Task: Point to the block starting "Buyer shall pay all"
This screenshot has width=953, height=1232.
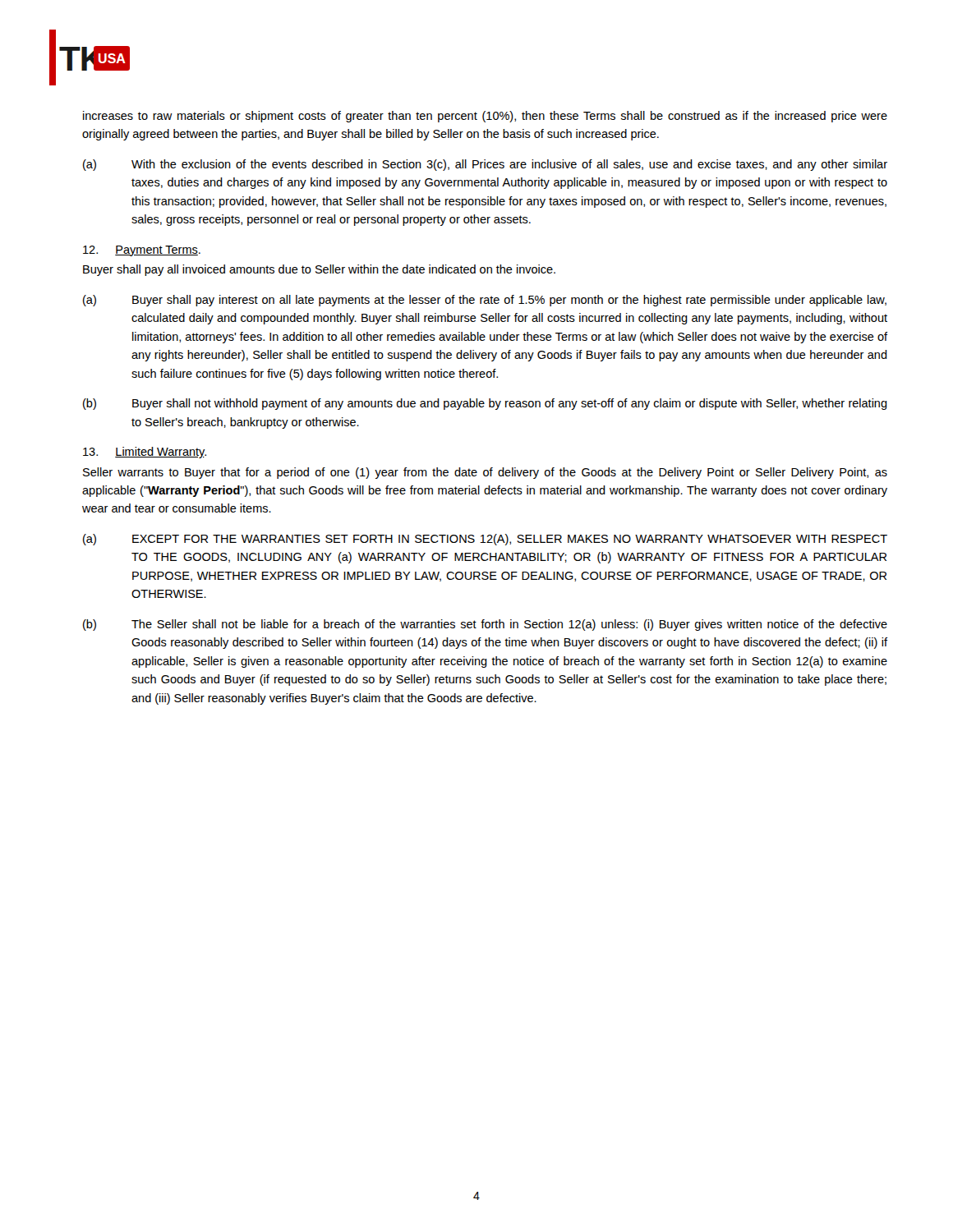Action: tap(319, 270)
